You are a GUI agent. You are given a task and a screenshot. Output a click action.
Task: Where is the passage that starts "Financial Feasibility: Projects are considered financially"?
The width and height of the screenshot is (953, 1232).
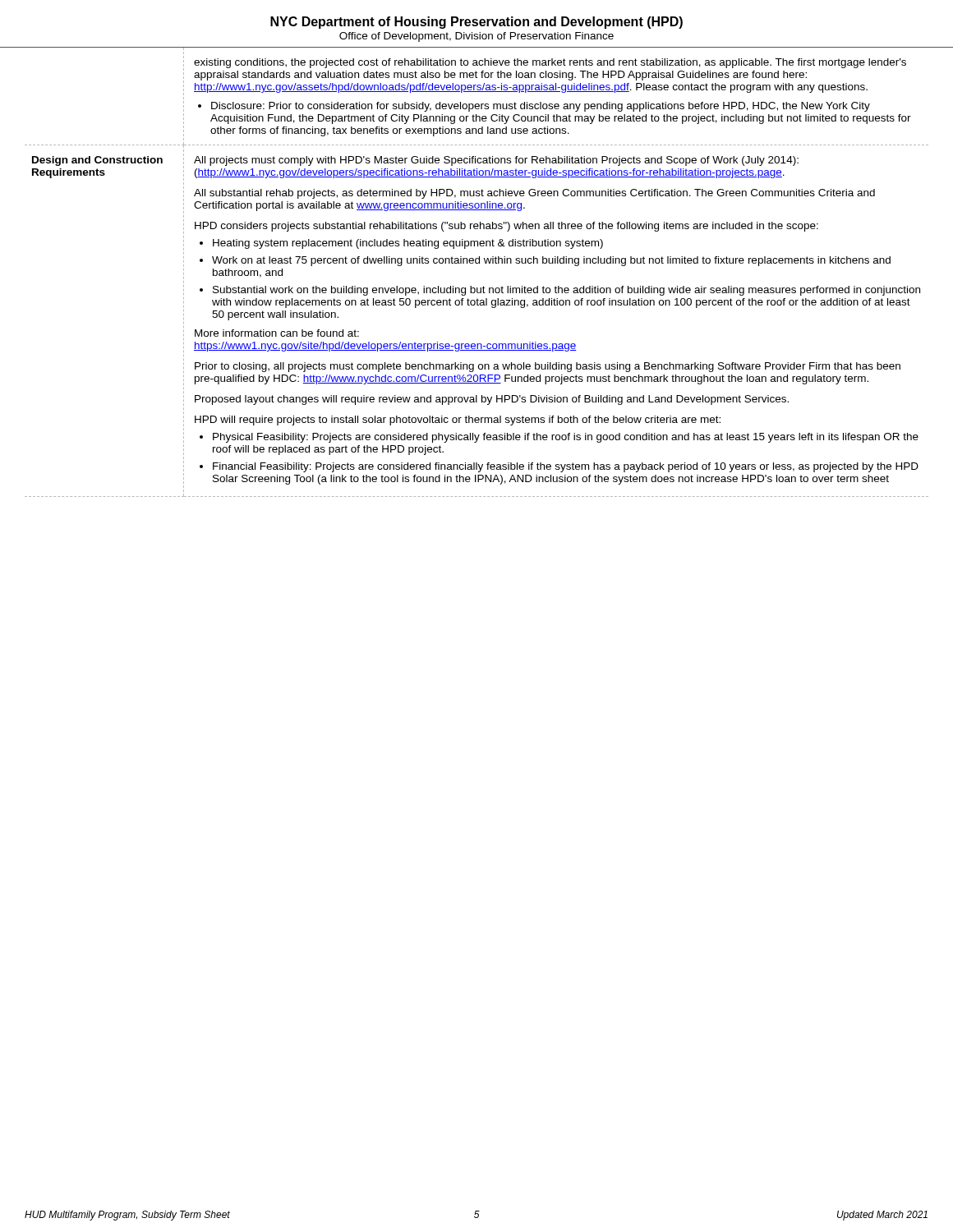tap(565, 472)
